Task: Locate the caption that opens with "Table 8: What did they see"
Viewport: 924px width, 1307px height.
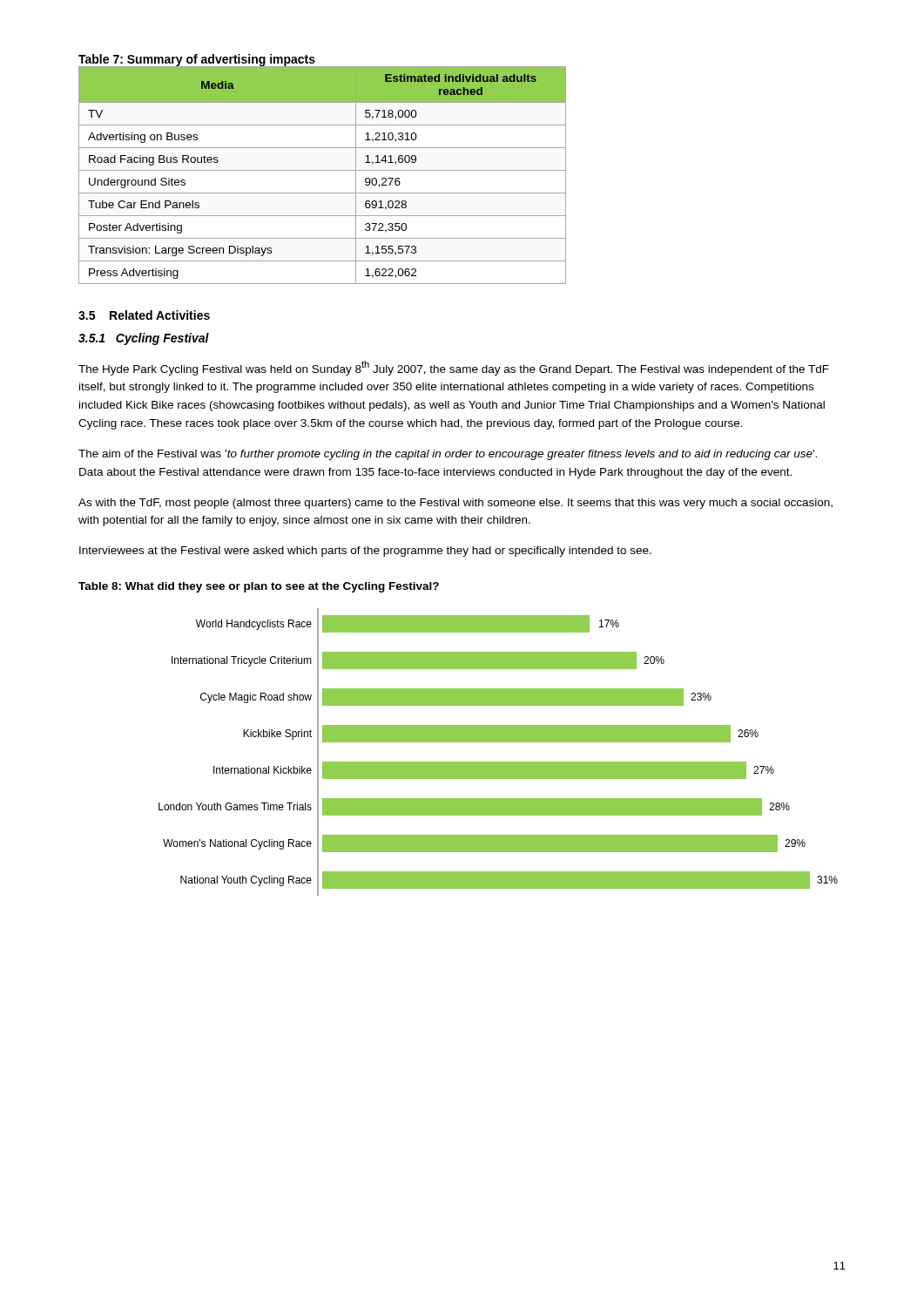Action: click(259, 586)
